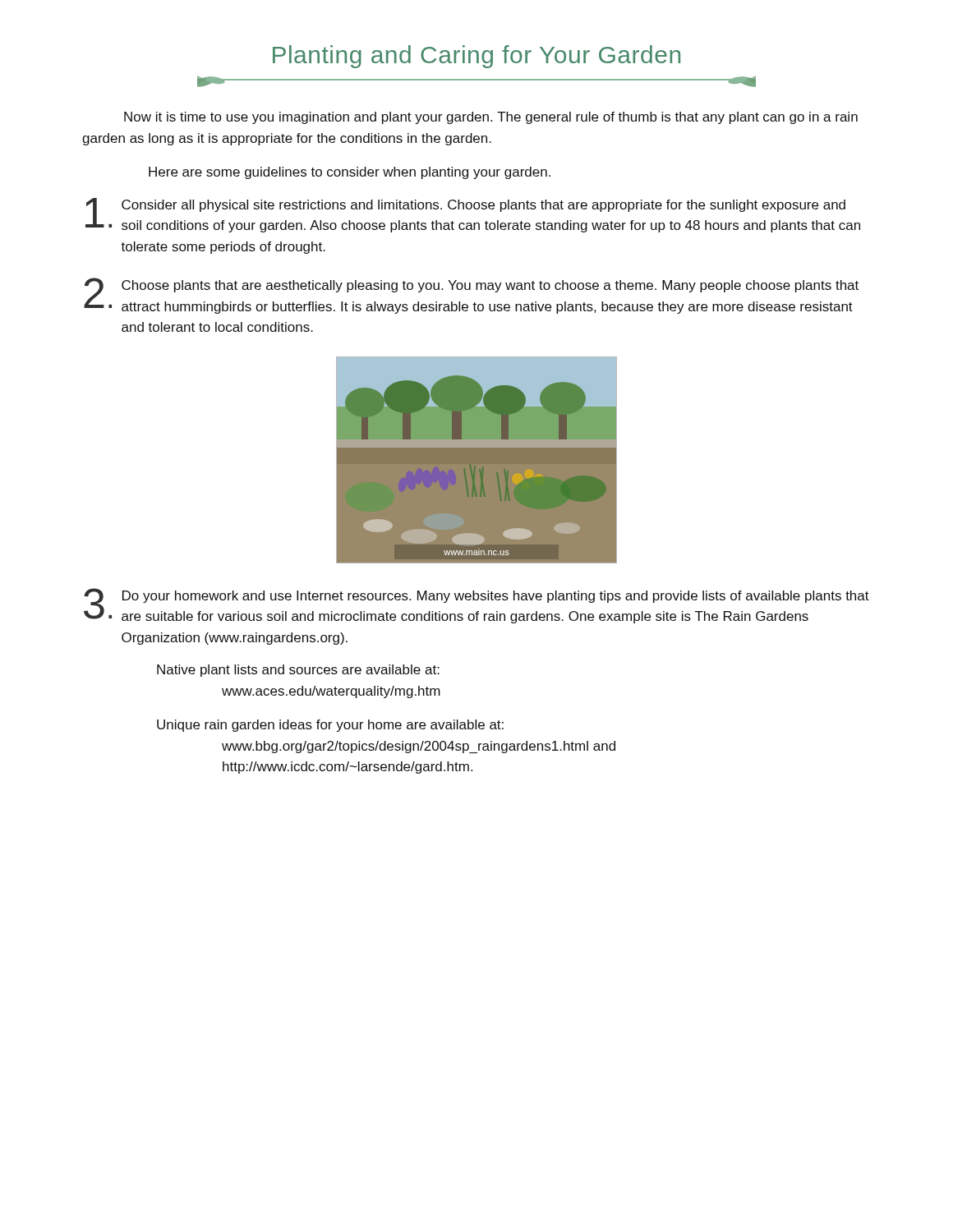Find the element starting "2. Choose plants that are aesthetically pleasing to"
This screenshot has height=1232, width=953.
coord(476,307)
